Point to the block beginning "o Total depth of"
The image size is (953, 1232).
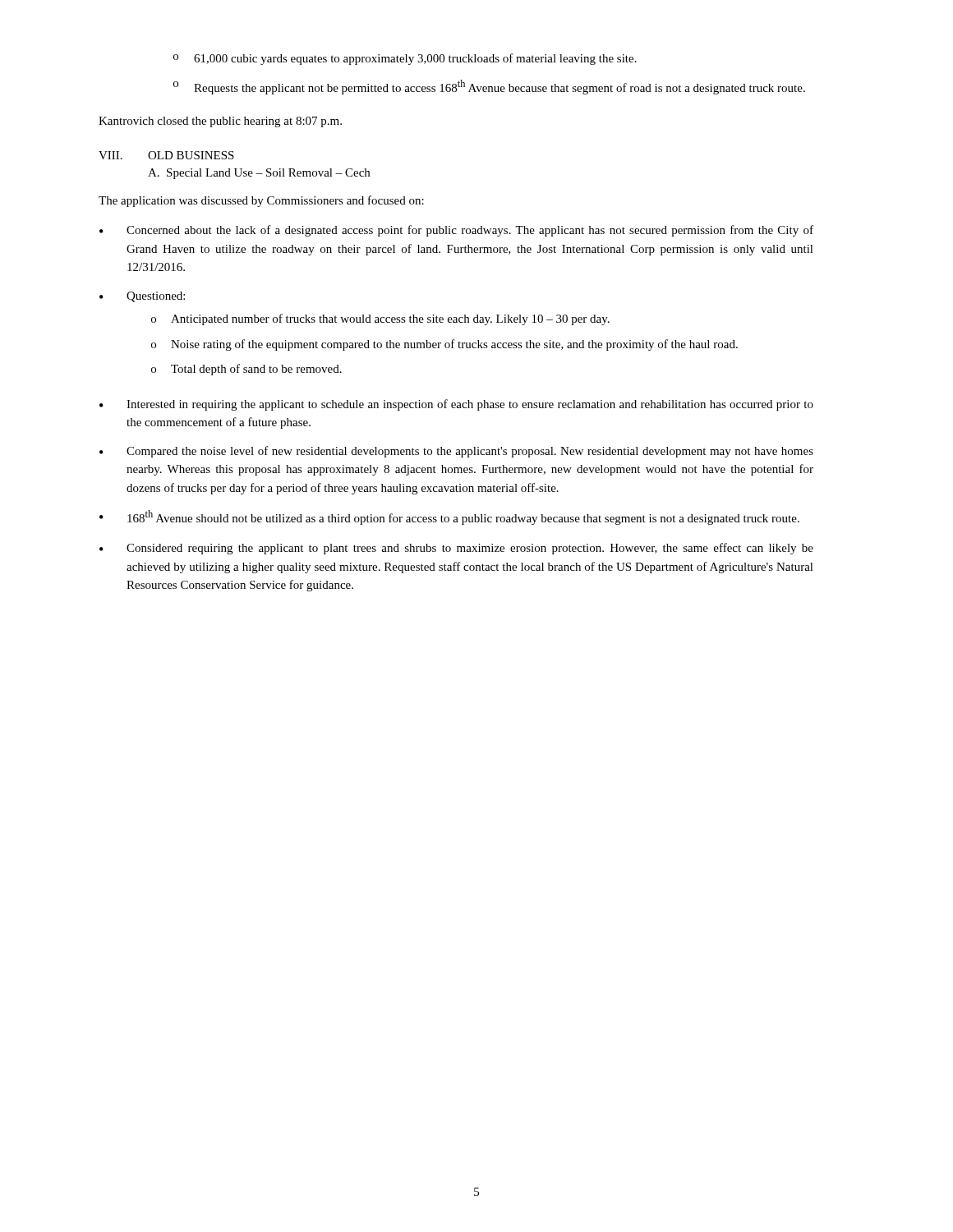(x=246, y=370)
